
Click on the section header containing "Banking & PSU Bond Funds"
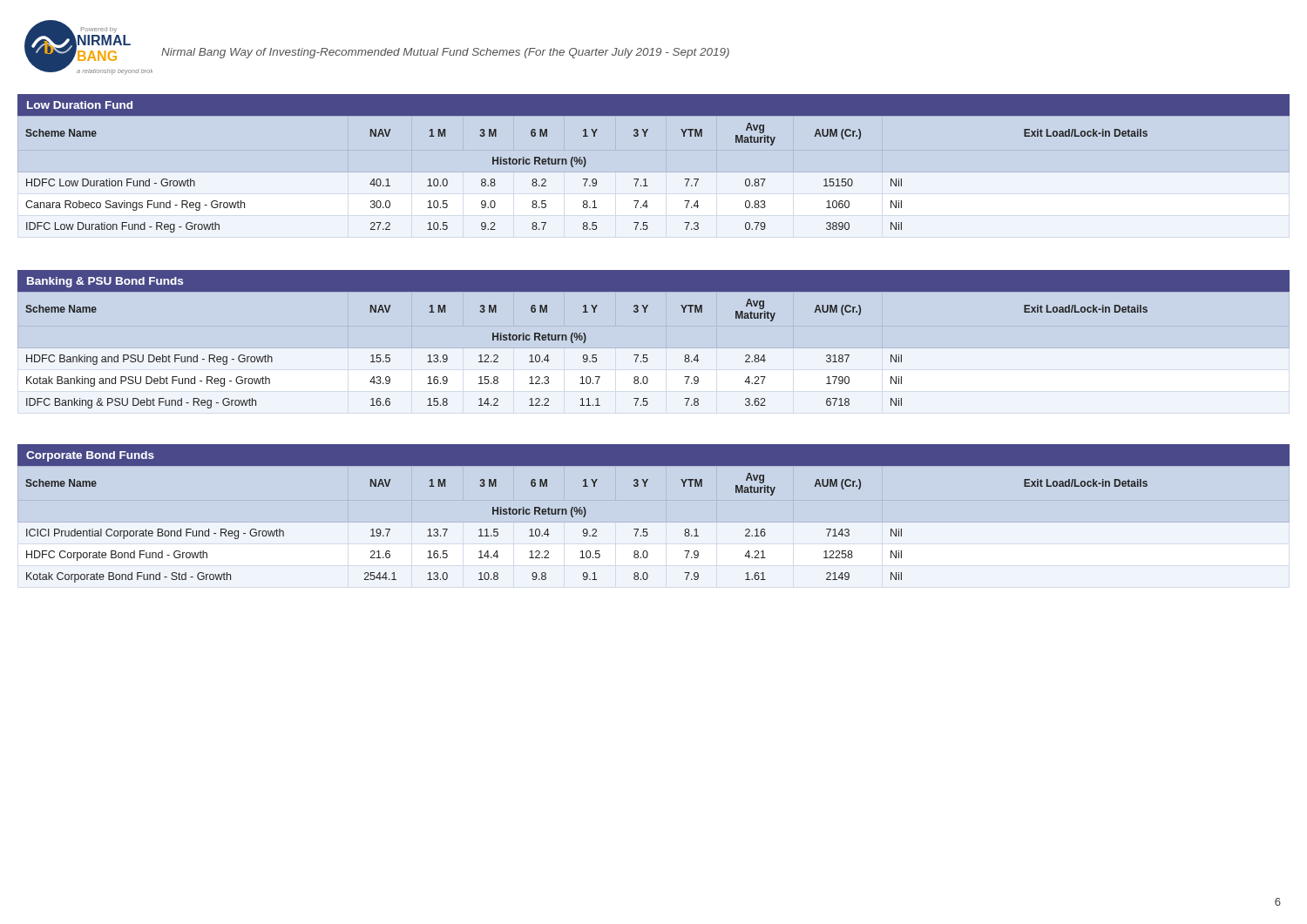pyautogui.click(x=105, y=281)
